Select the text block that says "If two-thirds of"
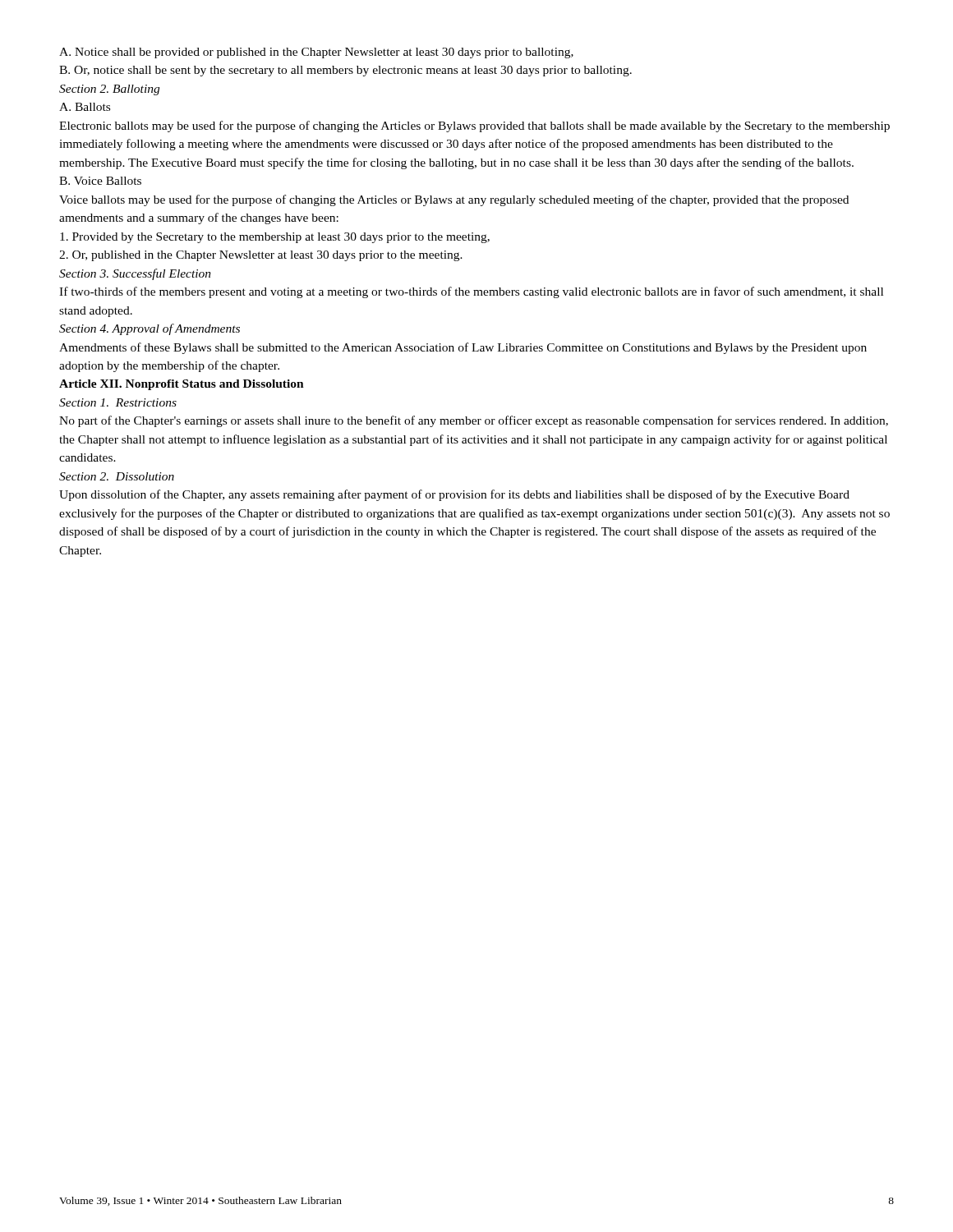953x1232 pixels. pos(471,300)
